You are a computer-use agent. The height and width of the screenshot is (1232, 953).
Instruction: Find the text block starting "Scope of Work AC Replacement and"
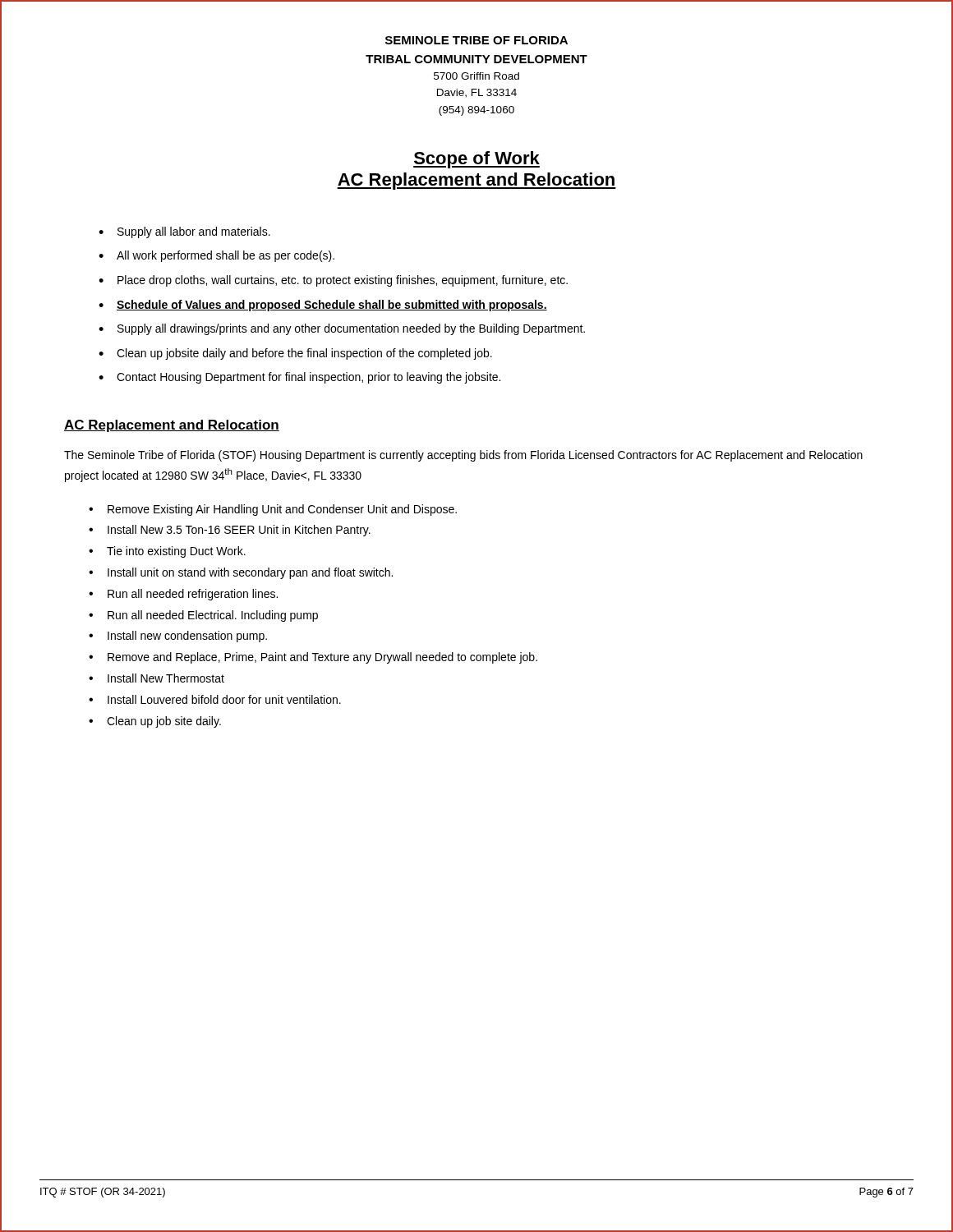click(476, 169)
